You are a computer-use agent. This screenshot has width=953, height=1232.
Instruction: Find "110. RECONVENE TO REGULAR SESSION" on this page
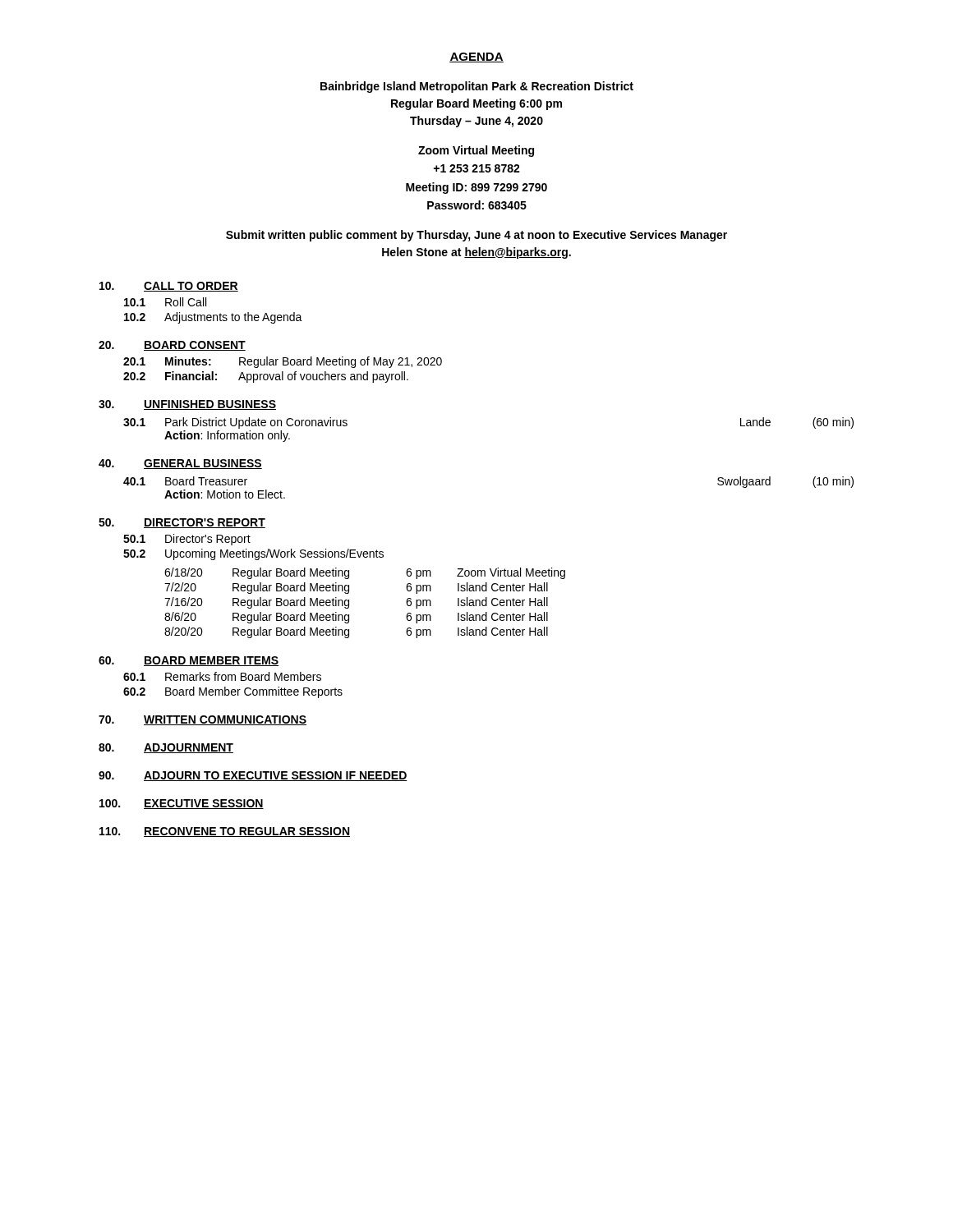(x=224, y=831)
